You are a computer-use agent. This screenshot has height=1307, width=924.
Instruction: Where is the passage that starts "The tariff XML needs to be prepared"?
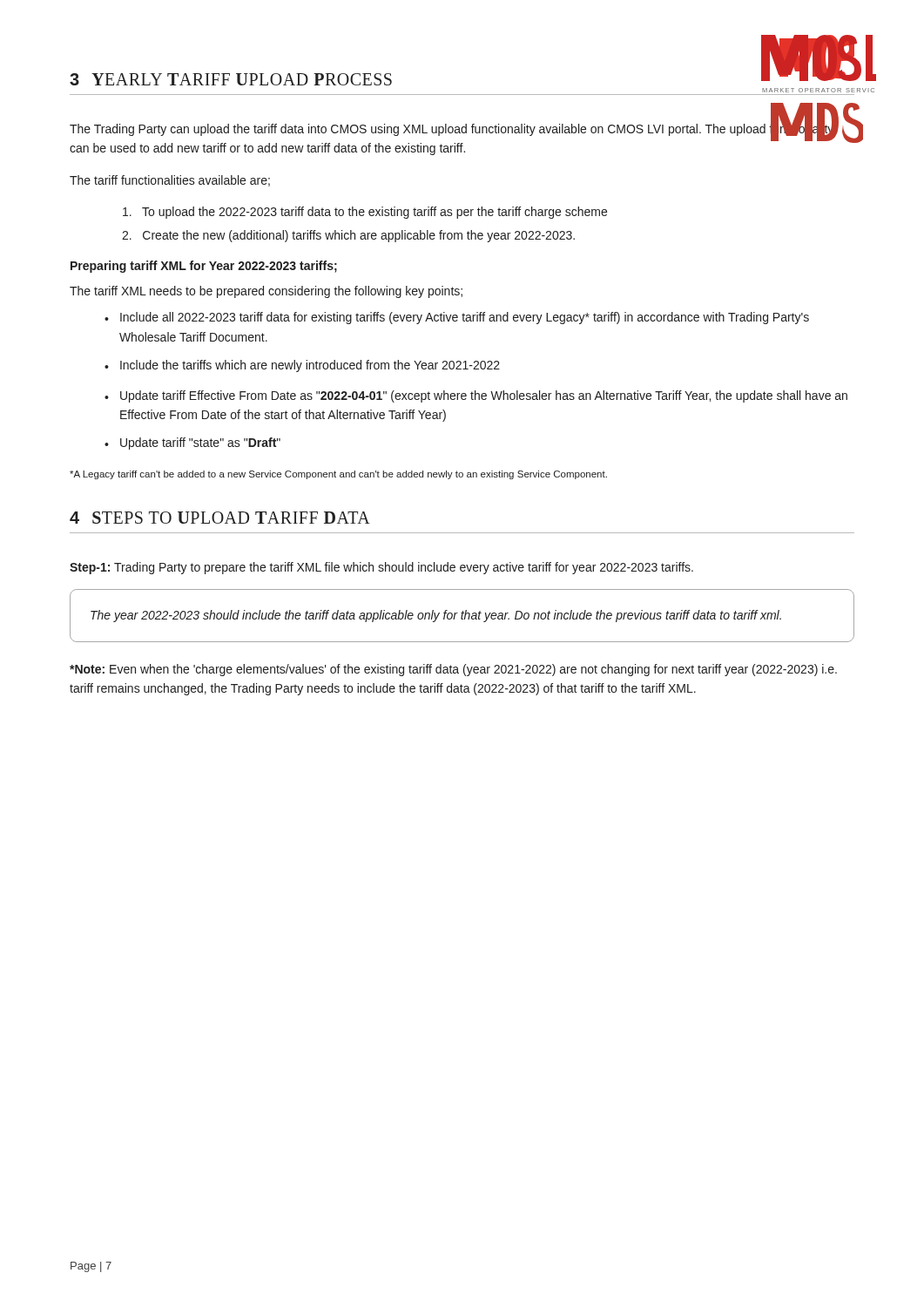coord(267,291)
